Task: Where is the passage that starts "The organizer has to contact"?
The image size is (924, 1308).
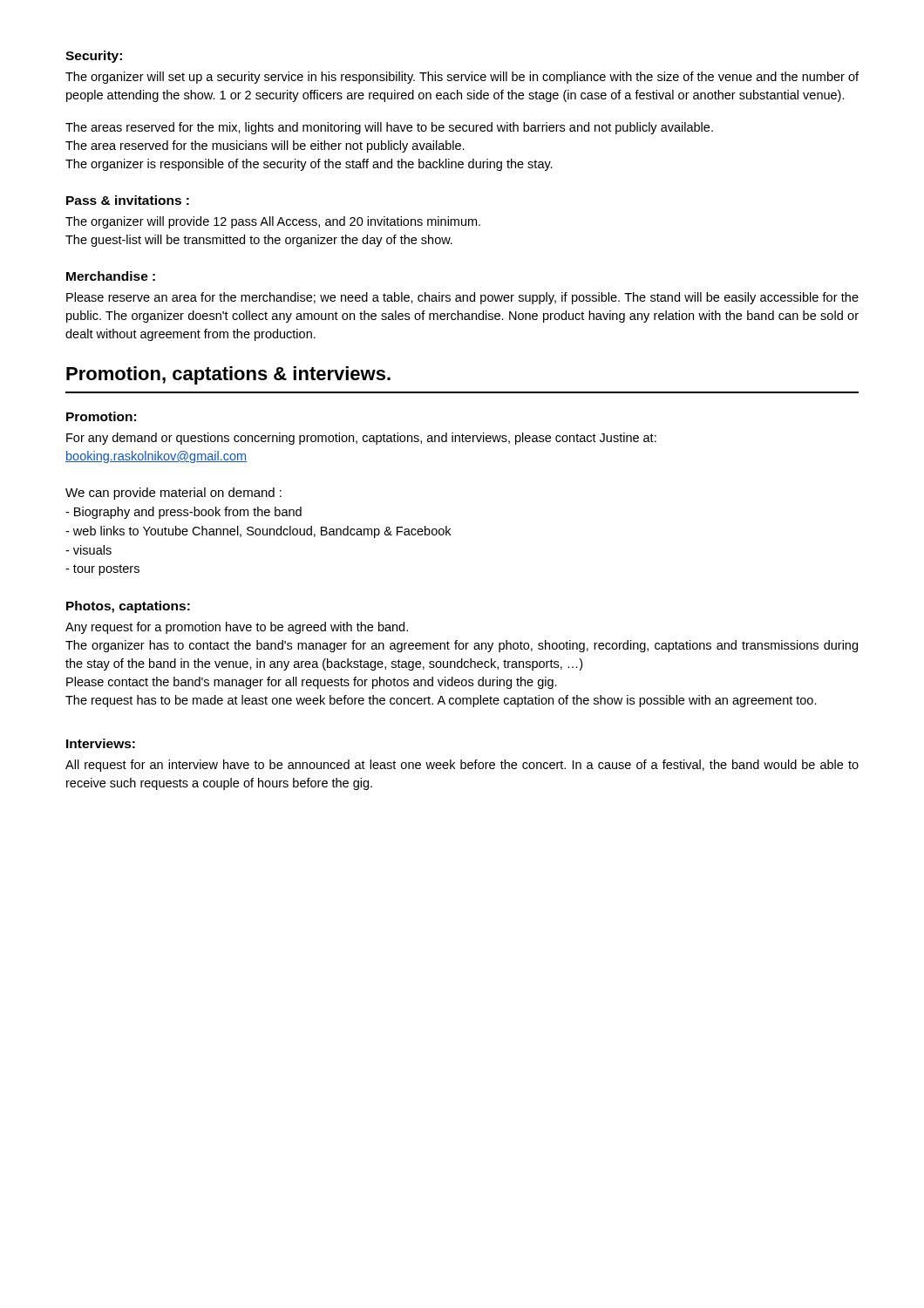Action: pos(462,655)
